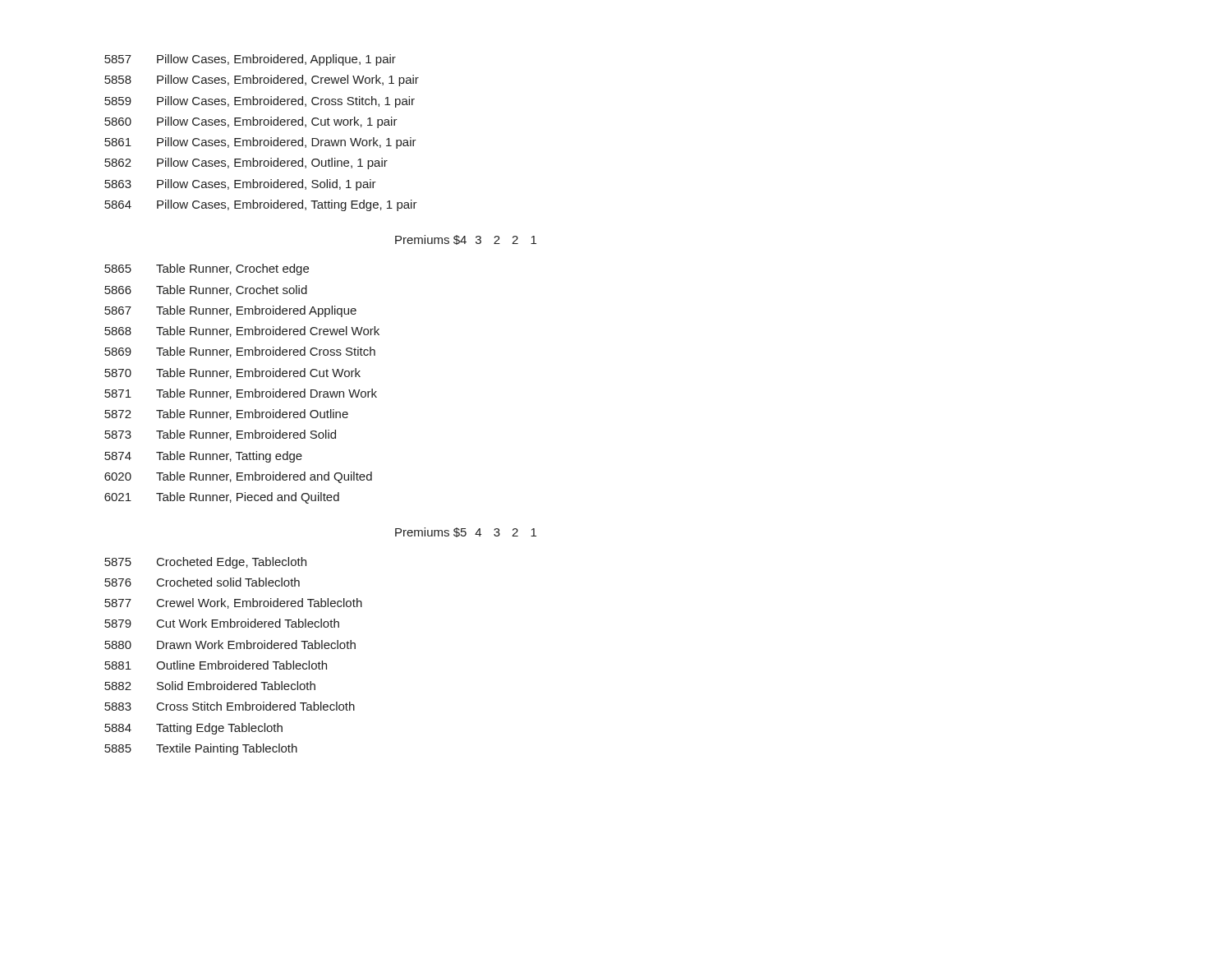The height and width of the screenshot is (953, 1232).
Task: Click where it says "5884 Tatting Edge Tablecloth"
Action: click(x=174, y=727)
